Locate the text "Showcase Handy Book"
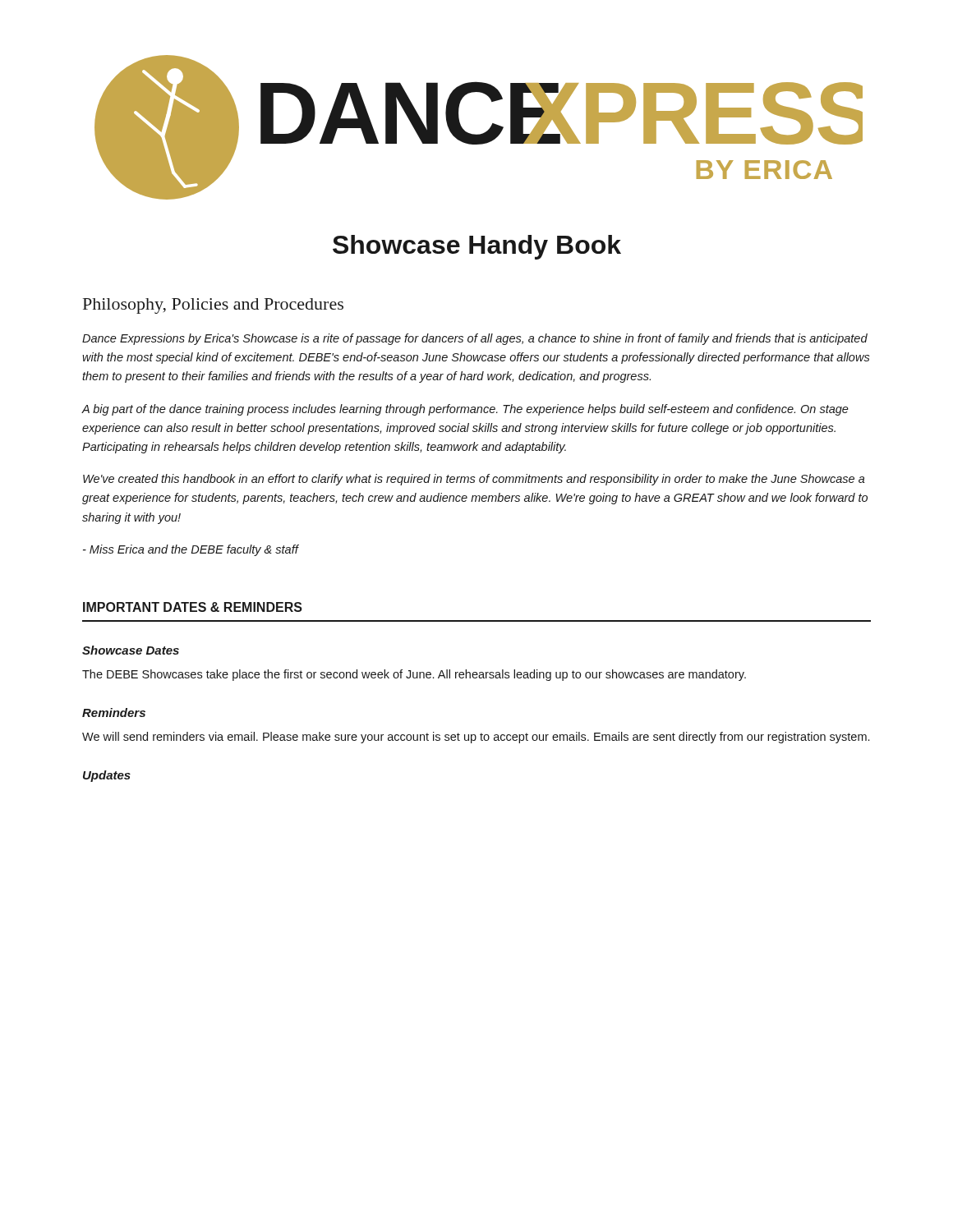The image size is (953, 1232). pos(476,245)
